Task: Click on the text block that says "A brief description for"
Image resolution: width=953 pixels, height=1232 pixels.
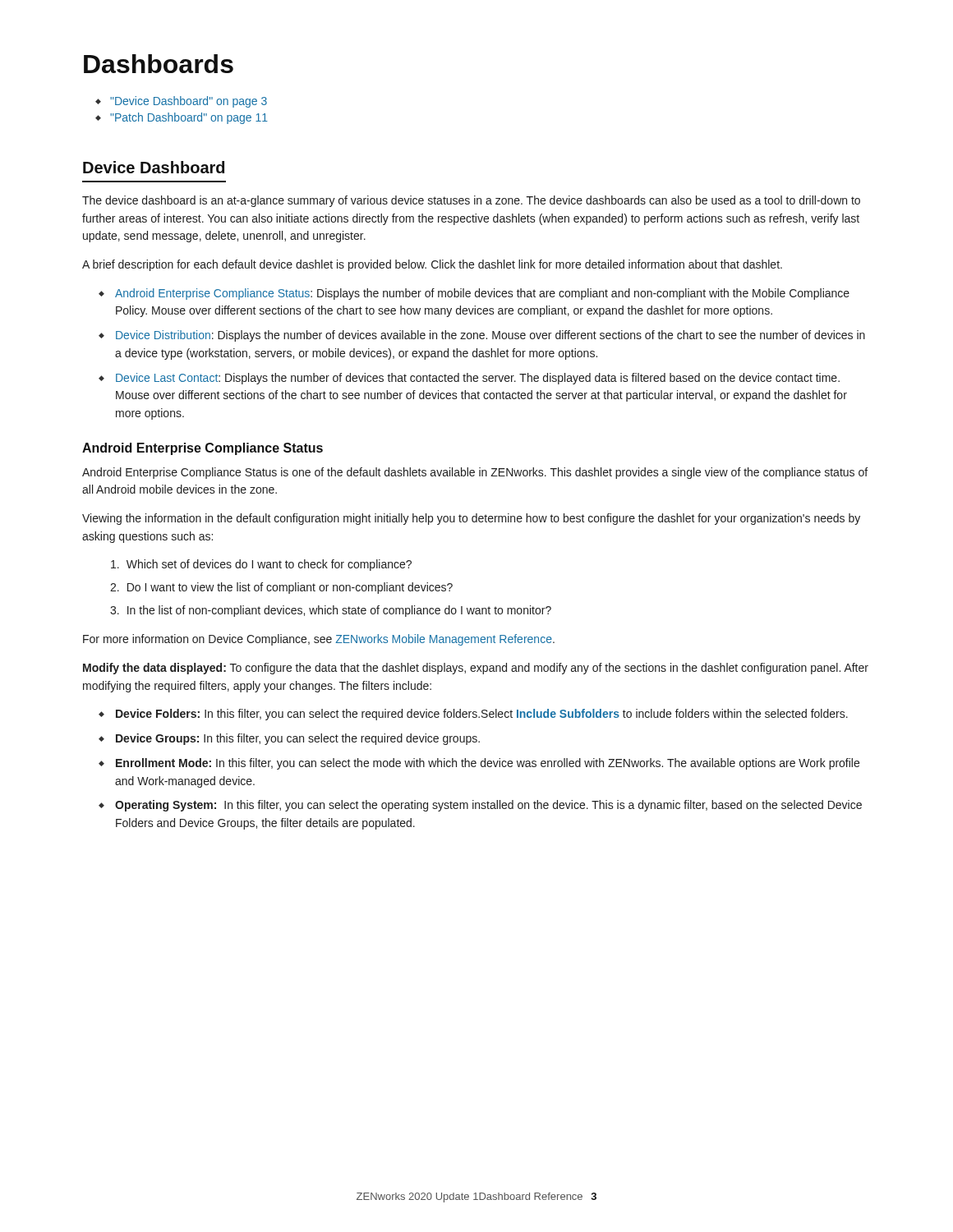Action: 476,265
